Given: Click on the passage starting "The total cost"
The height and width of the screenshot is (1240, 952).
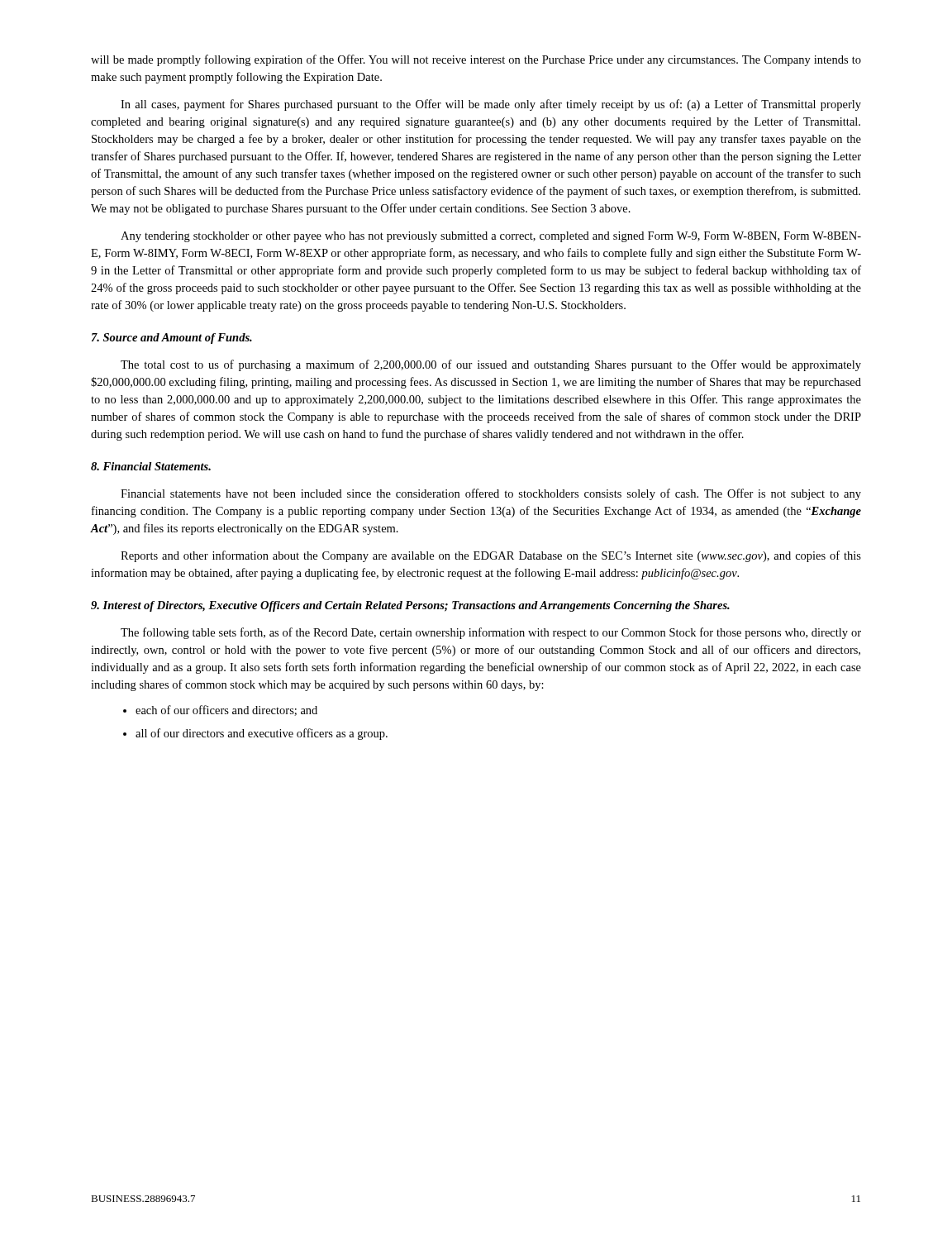Looking at the screenshot, I should click(x=476, y=400).
